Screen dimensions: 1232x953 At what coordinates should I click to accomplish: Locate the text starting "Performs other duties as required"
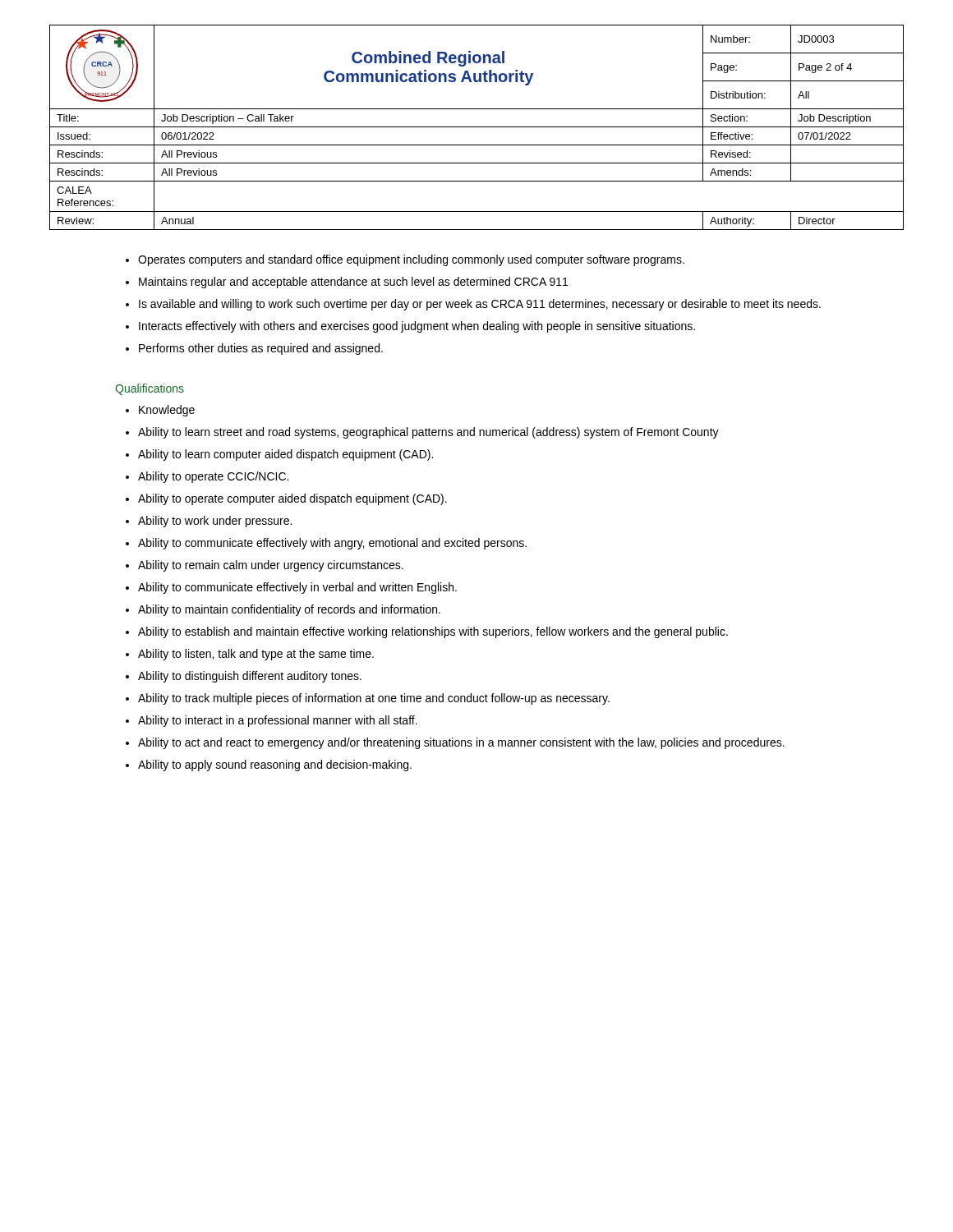tap(254, 349)
